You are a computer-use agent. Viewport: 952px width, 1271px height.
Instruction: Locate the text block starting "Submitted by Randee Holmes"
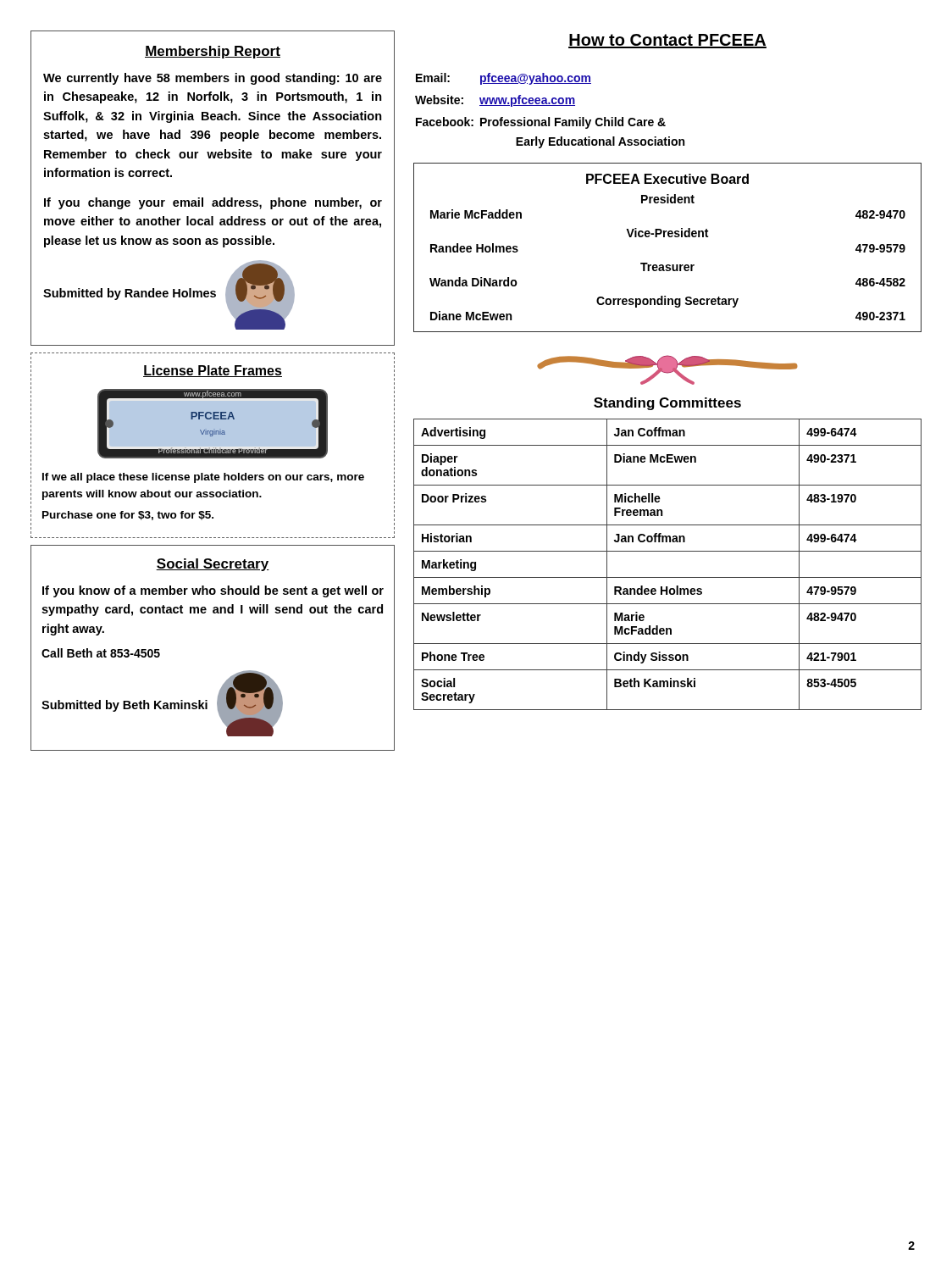tap(130, 293)
